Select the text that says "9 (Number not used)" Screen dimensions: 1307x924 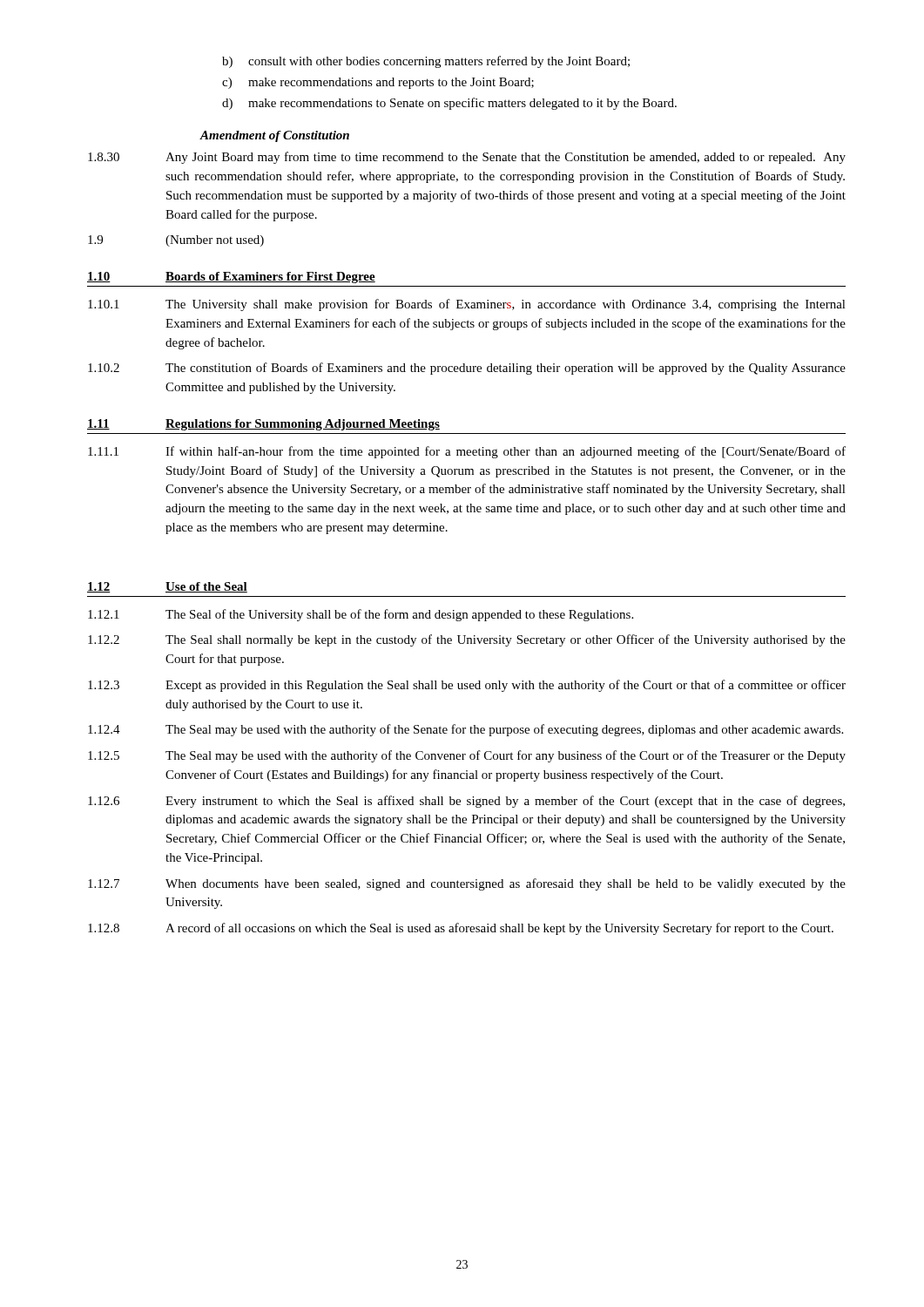(x=176, y=241)
